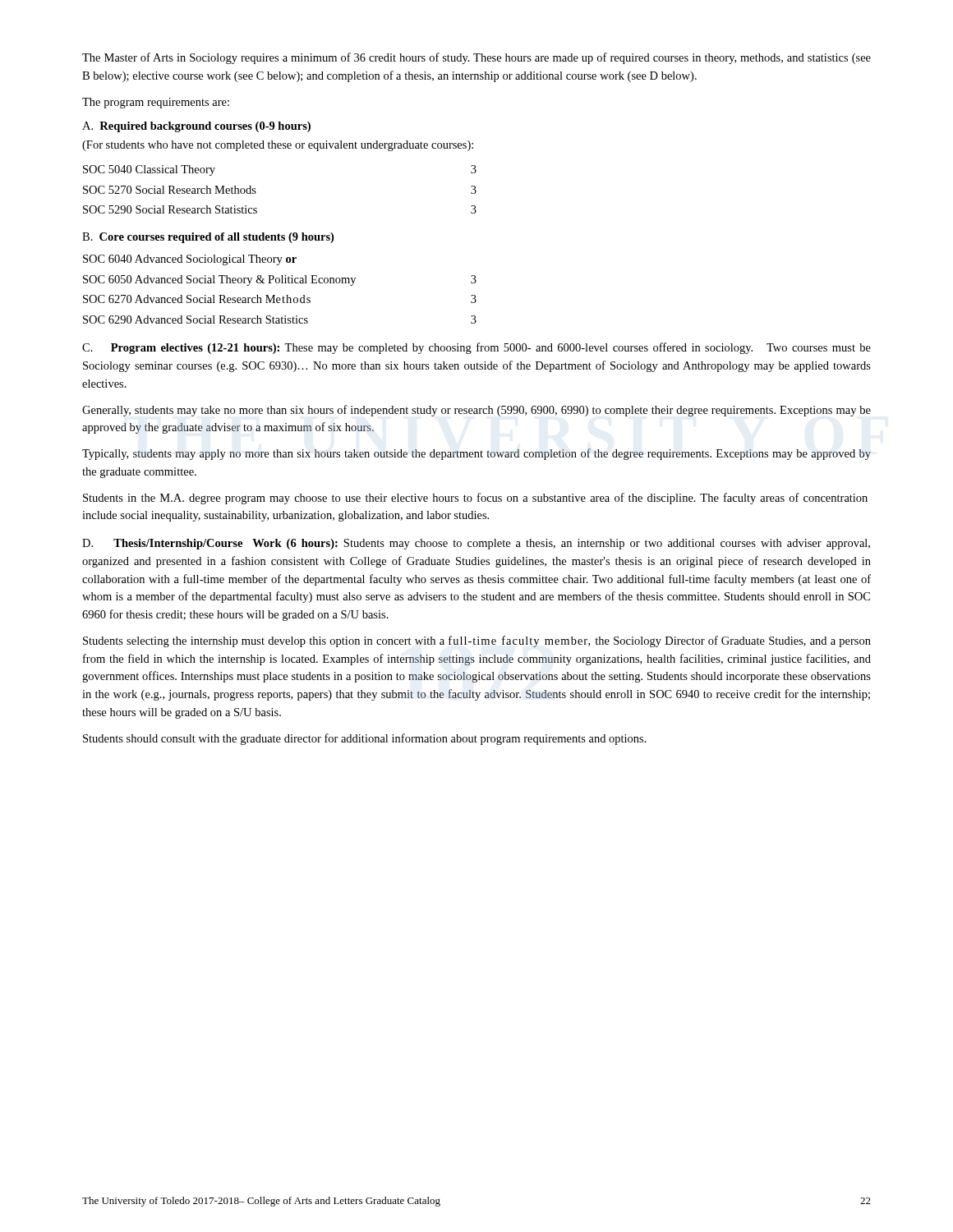The image size is (953, 1232).
Task: Where is the passage that starts "The Master of Arts in Sociology requires a"?
Action: tap(476, 67)
